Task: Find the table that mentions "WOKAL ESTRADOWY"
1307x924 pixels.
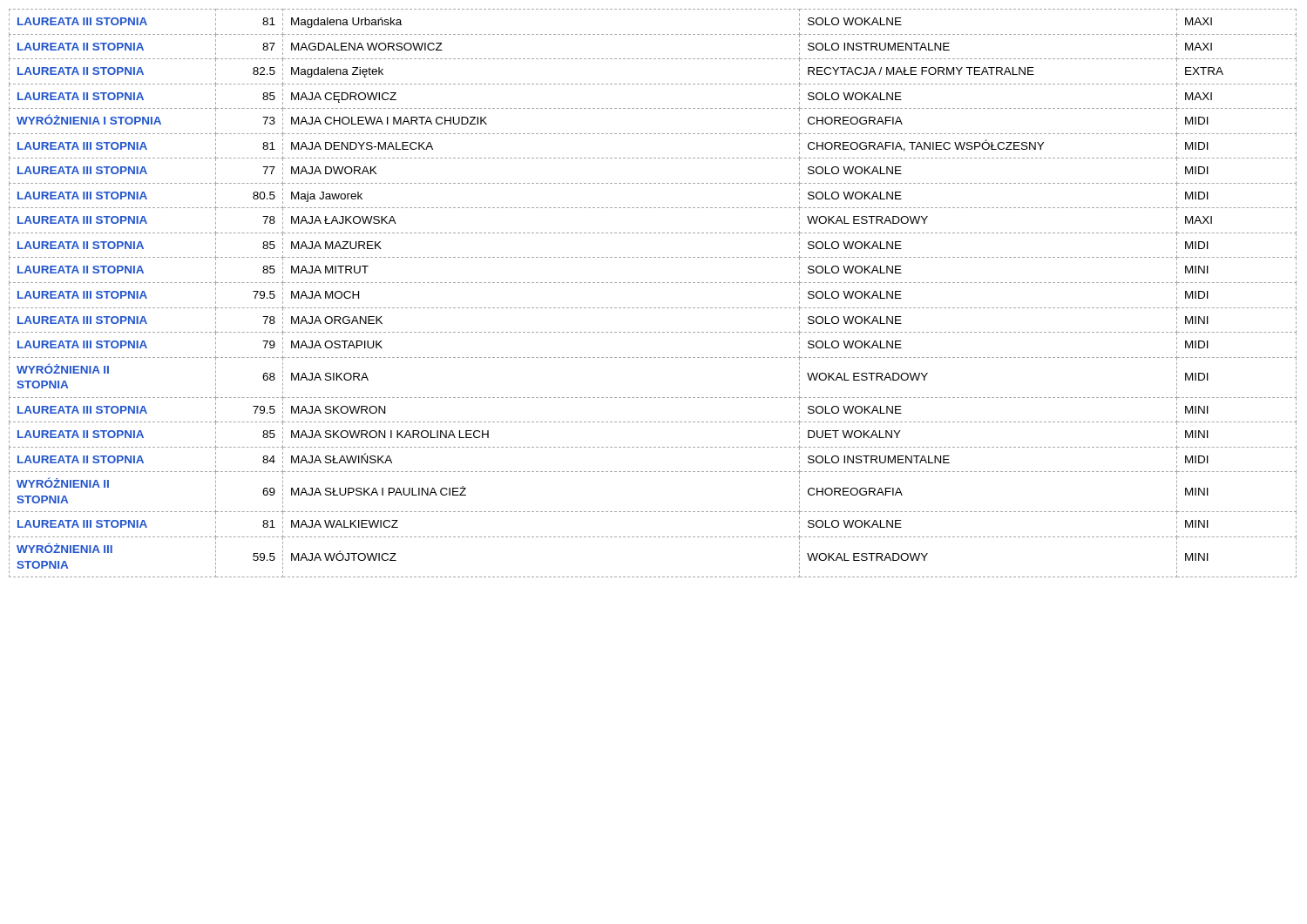Action: click(x=653, y=293)
